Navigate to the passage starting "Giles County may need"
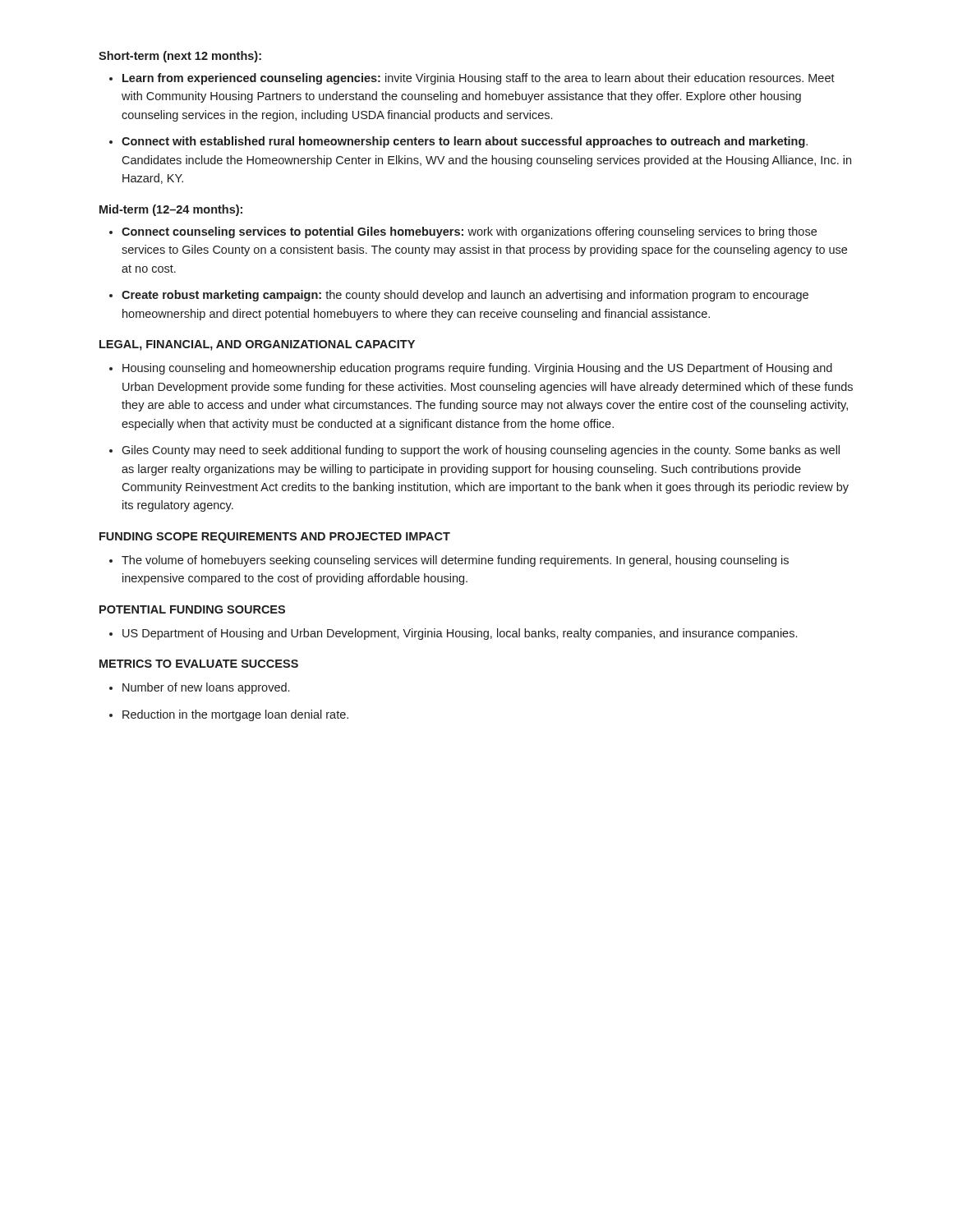 click(485, 478)
